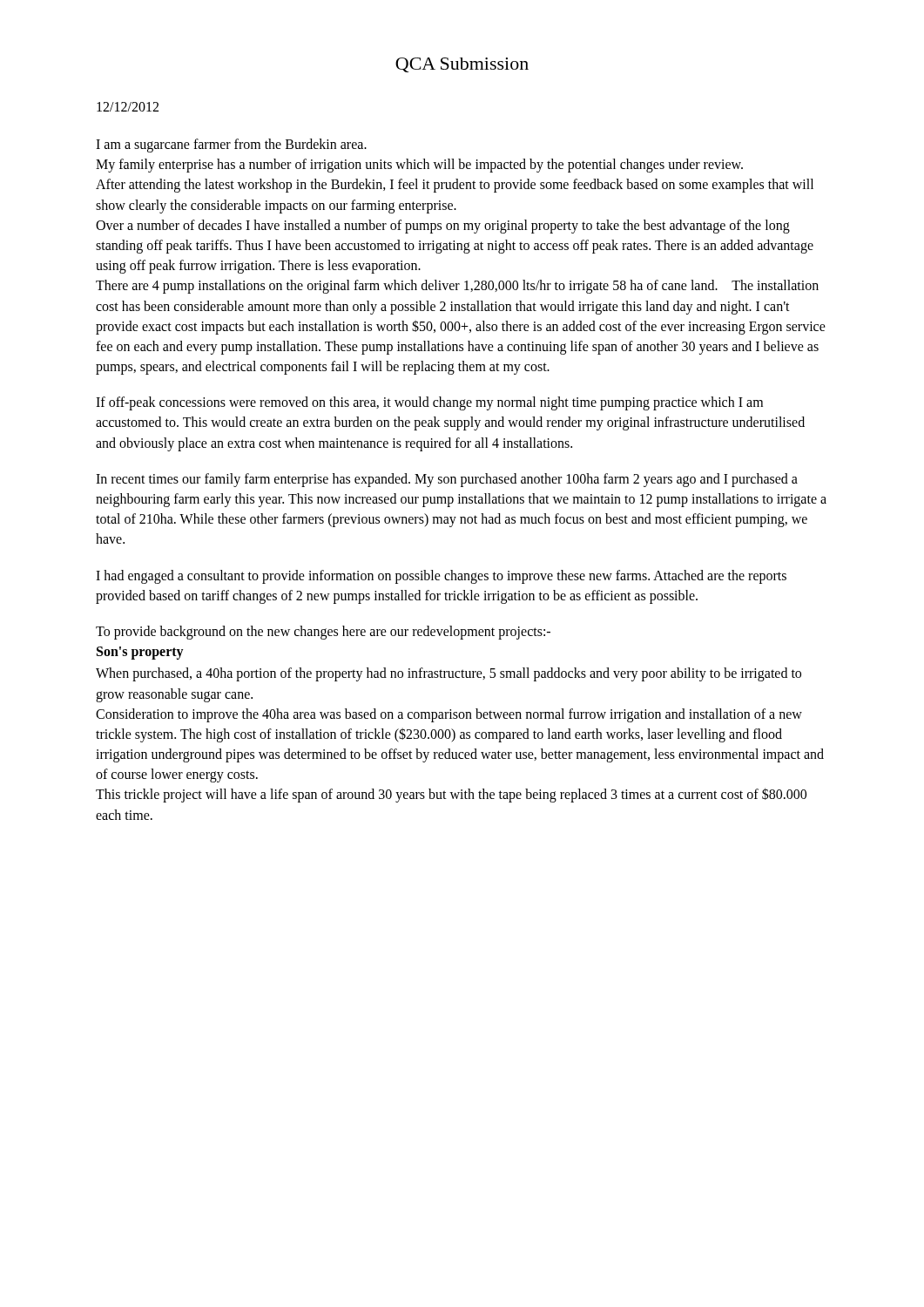Find "Son's property" on this page
This screenshot has width=924, height=1307.
[x=140, y=653]
